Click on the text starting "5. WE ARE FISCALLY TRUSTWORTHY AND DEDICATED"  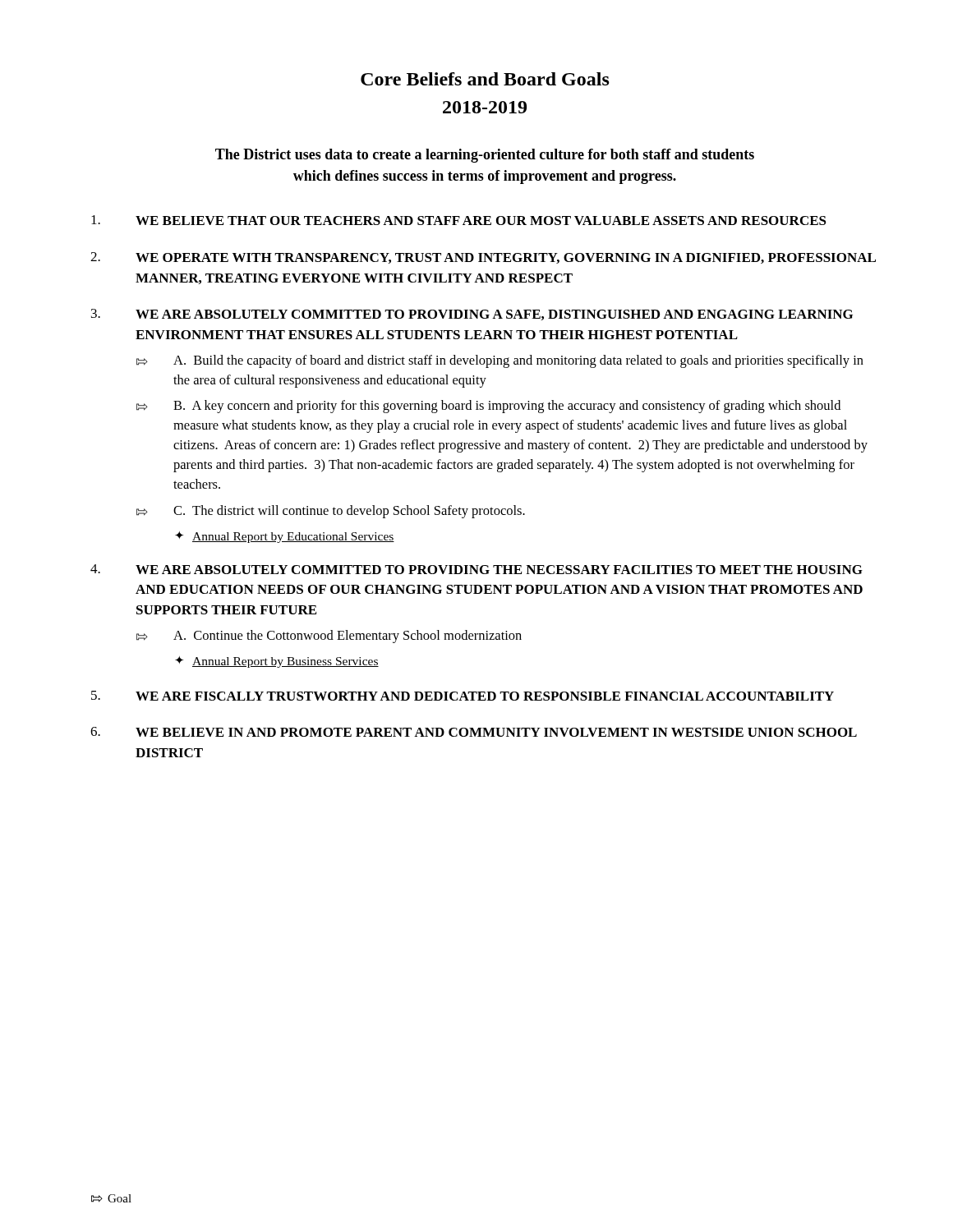[x=485, y=696]
